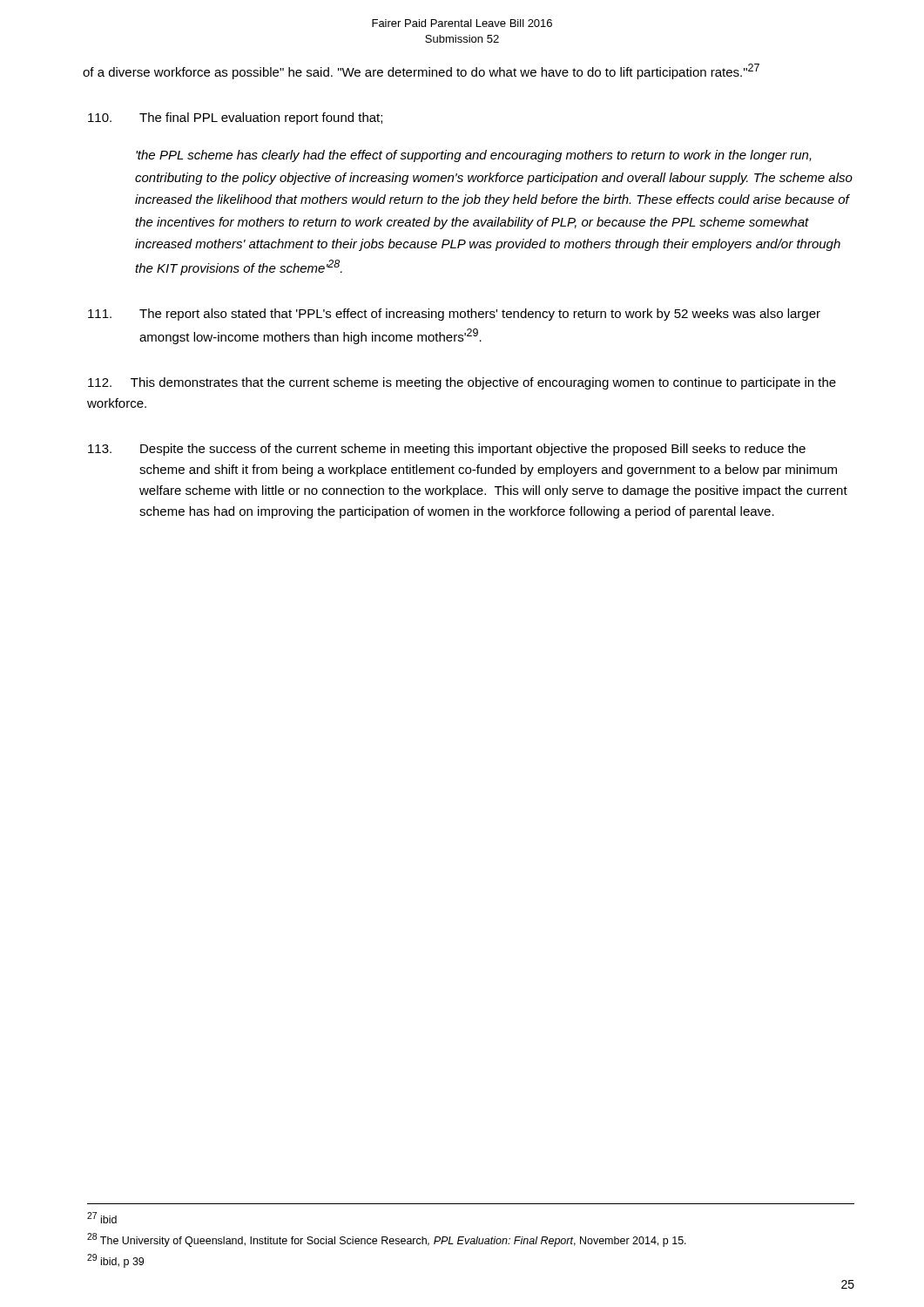
Task: Navigate to the passage starting "111. The report also stated that"
Action: [471, 326]
